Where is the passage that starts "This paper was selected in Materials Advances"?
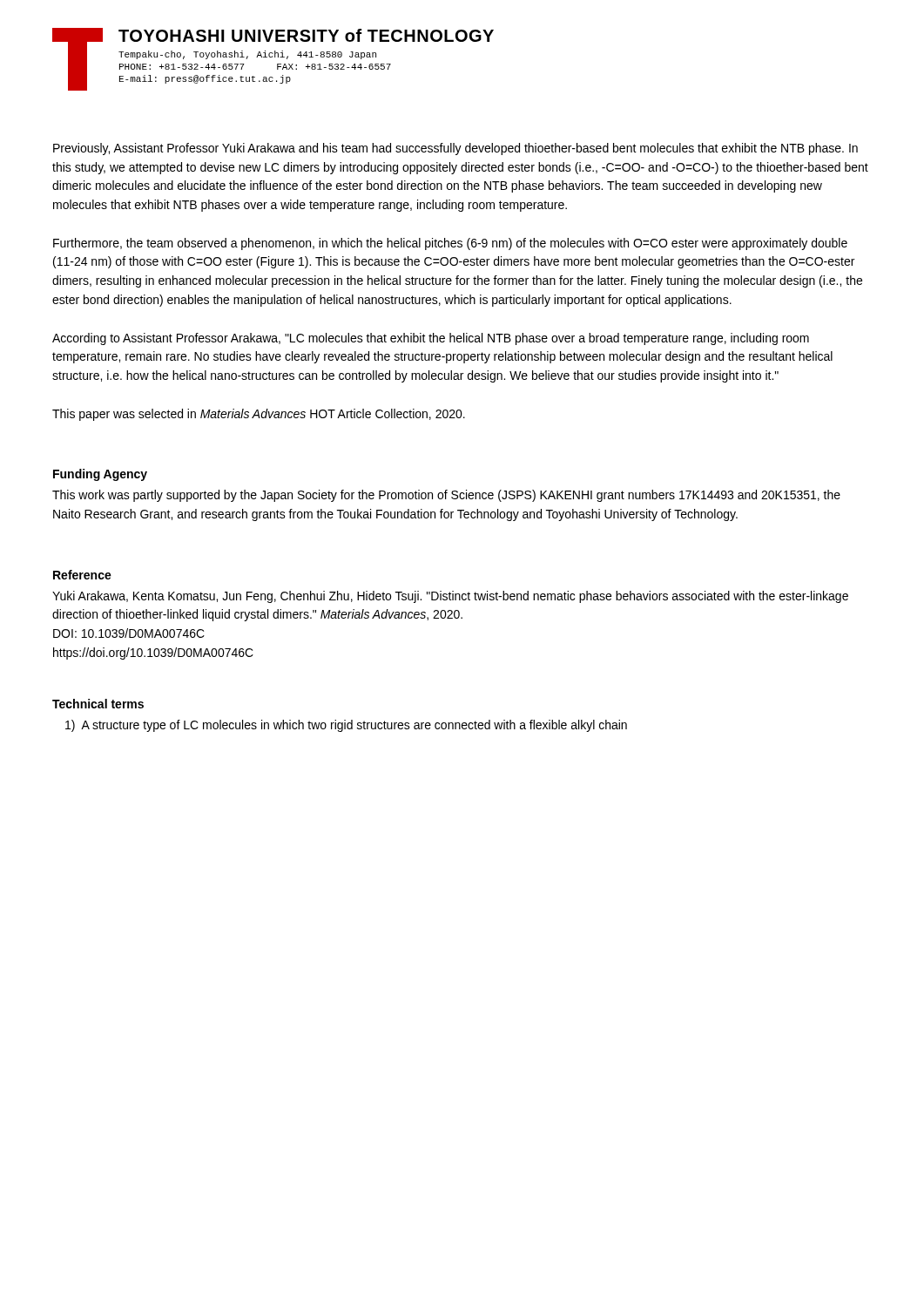This screenshot has width=924, height=1307. 259,413
